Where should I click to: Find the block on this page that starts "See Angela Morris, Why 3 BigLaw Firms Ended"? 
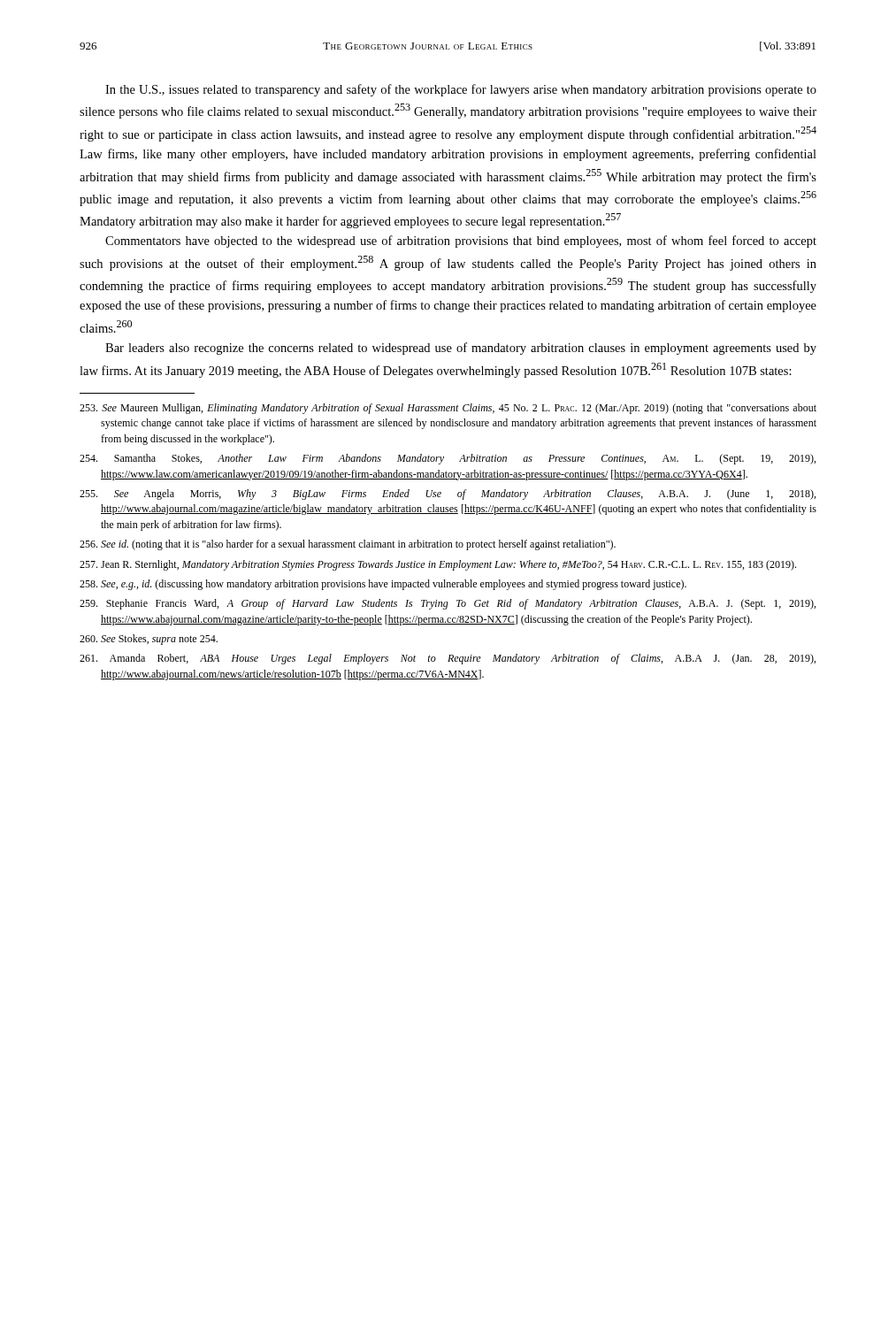(x=448, y=509)
